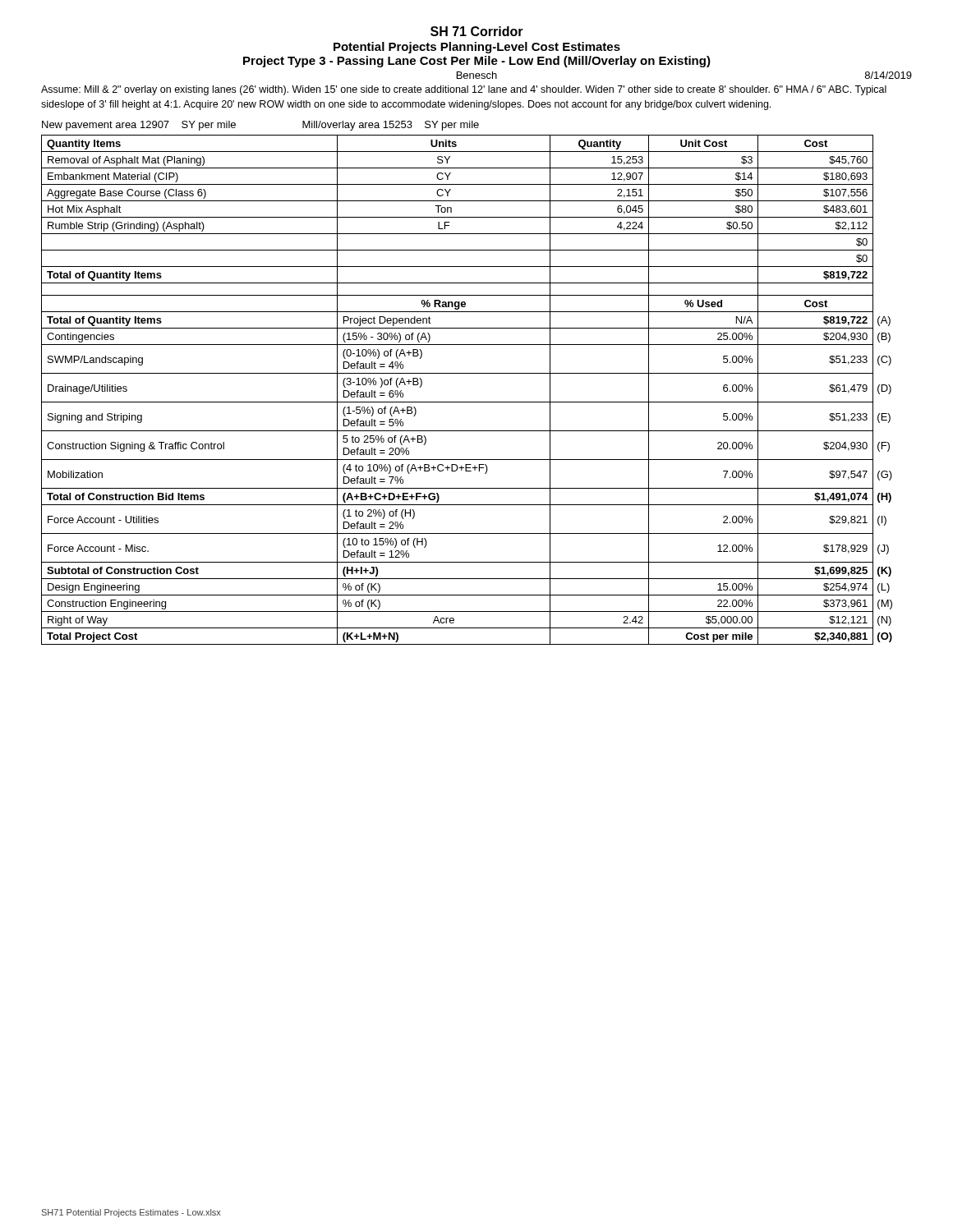Locate the block of text that opens with "New pavement area 12907 SY"
Viewport: 953px width, 1232px height.
pyautogui.click(x=260, y=124)
